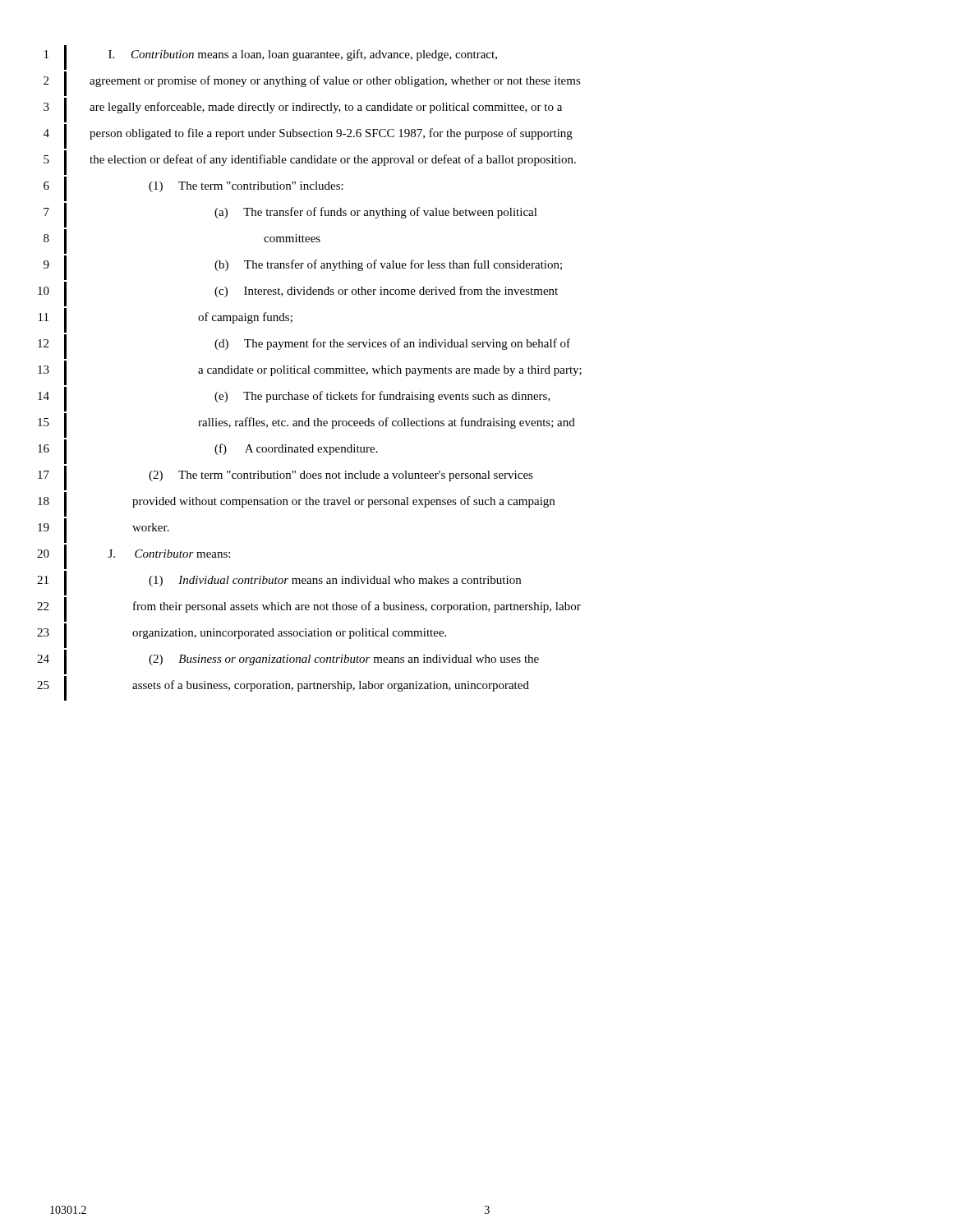953x1232 pixels.
Task: Navigate to the text starting "23 organization, unincorporated"
Action: click(x=242, y=636)
